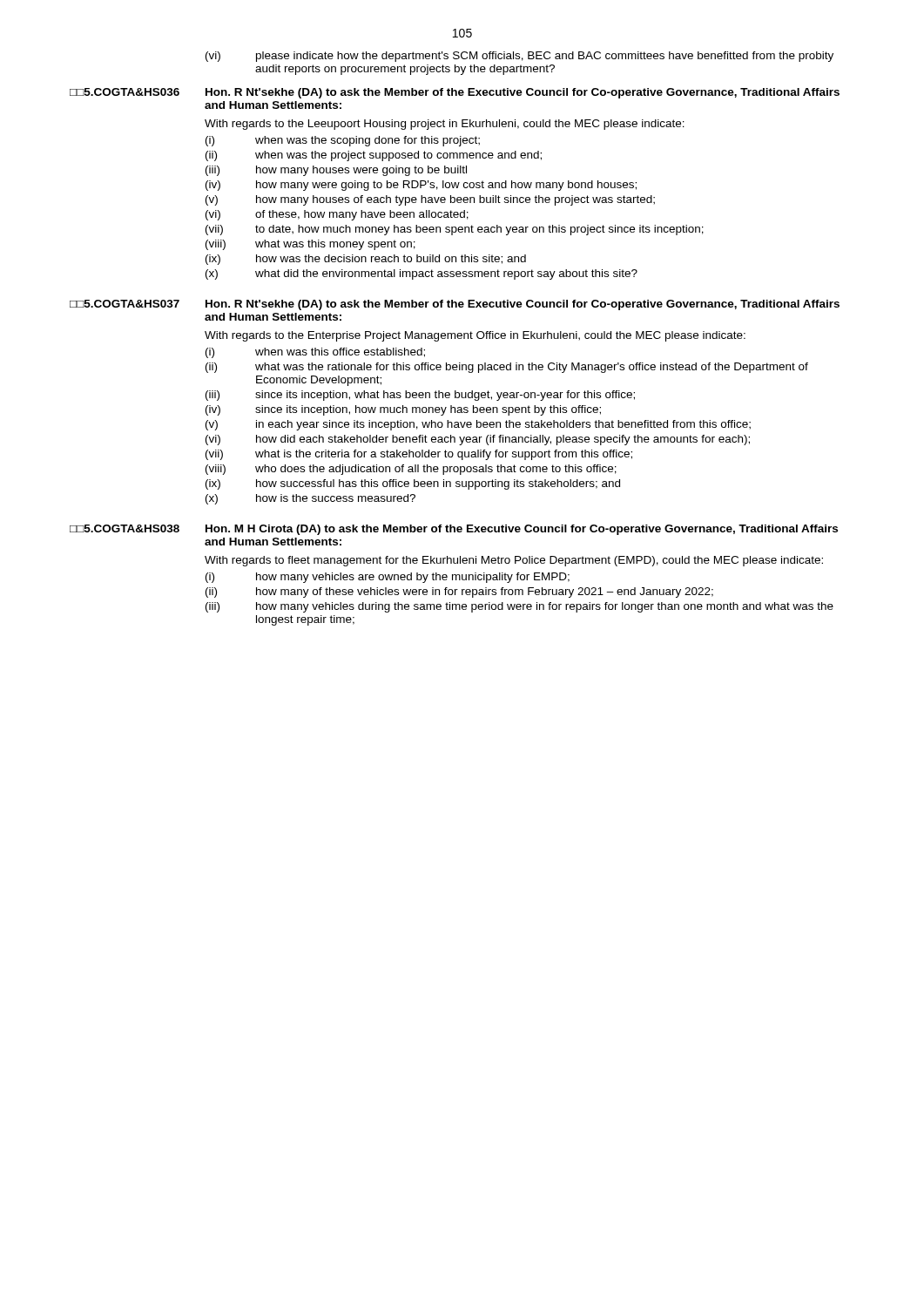Find the list item with the text "(ix)how successful has this office"
924x1307 pixels.
click(529, 483)
